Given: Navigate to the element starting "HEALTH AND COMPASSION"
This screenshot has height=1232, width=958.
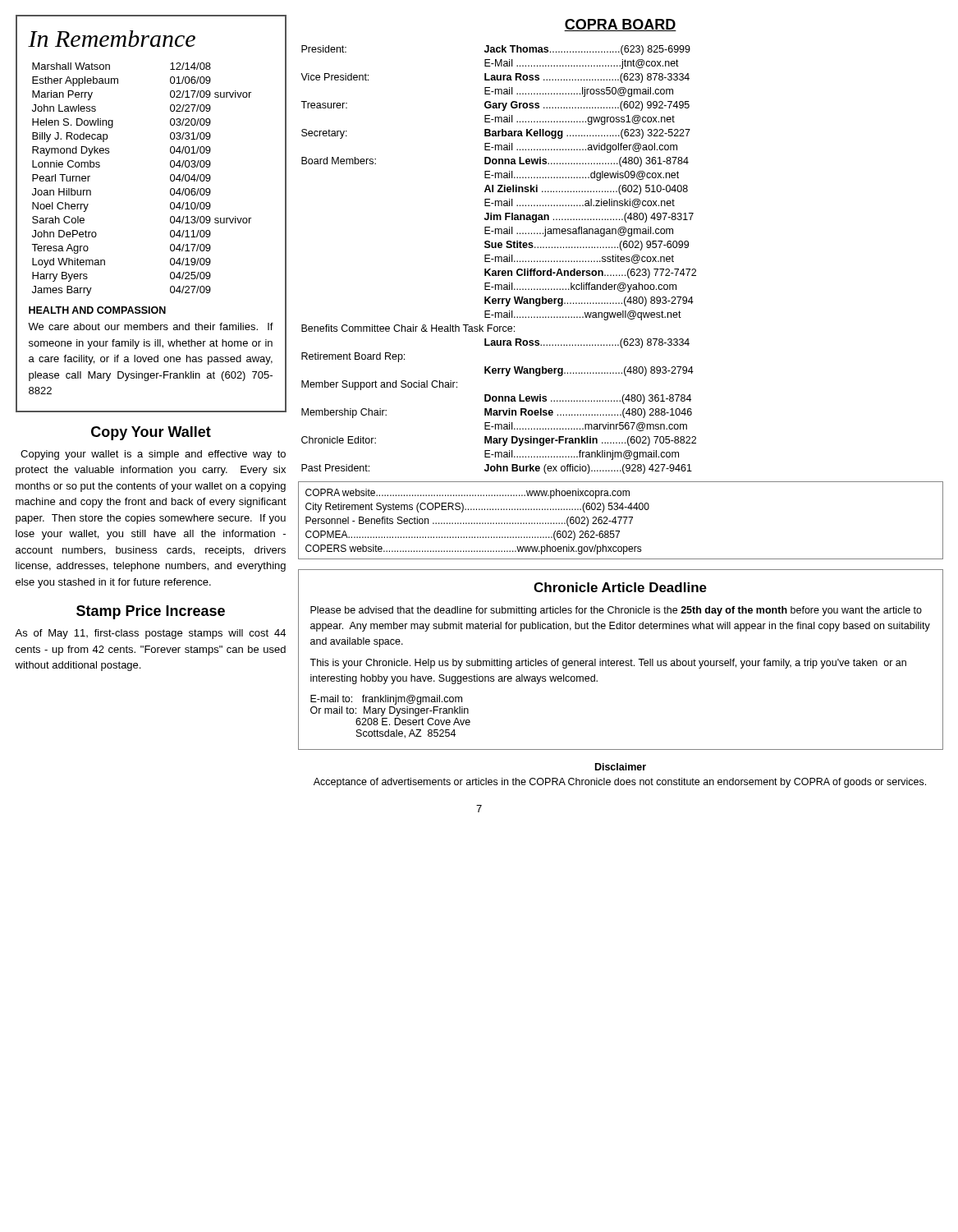Looking at the screenshot, I should [97, 310].
